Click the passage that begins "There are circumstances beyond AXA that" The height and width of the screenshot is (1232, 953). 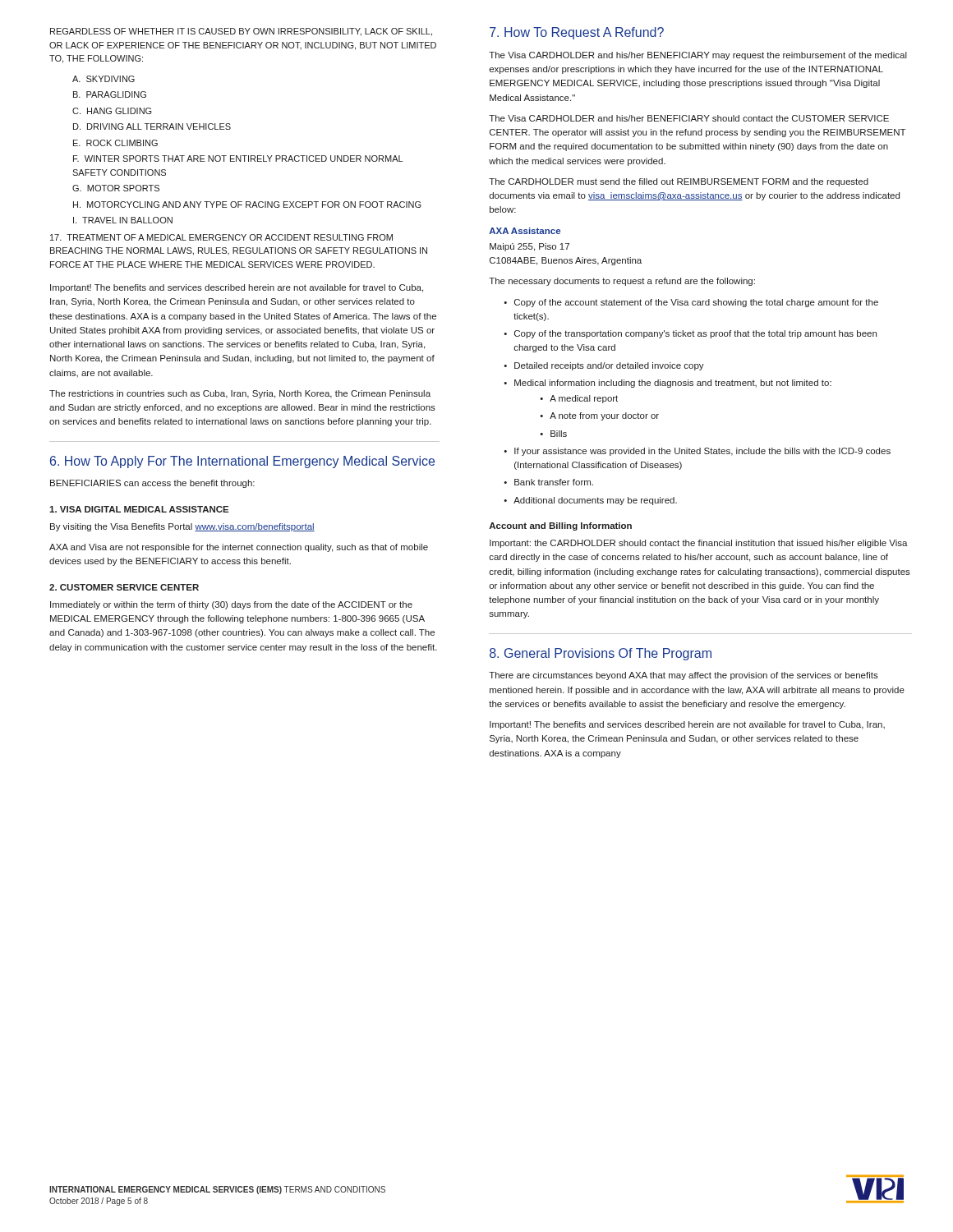(x=700, y=690)
